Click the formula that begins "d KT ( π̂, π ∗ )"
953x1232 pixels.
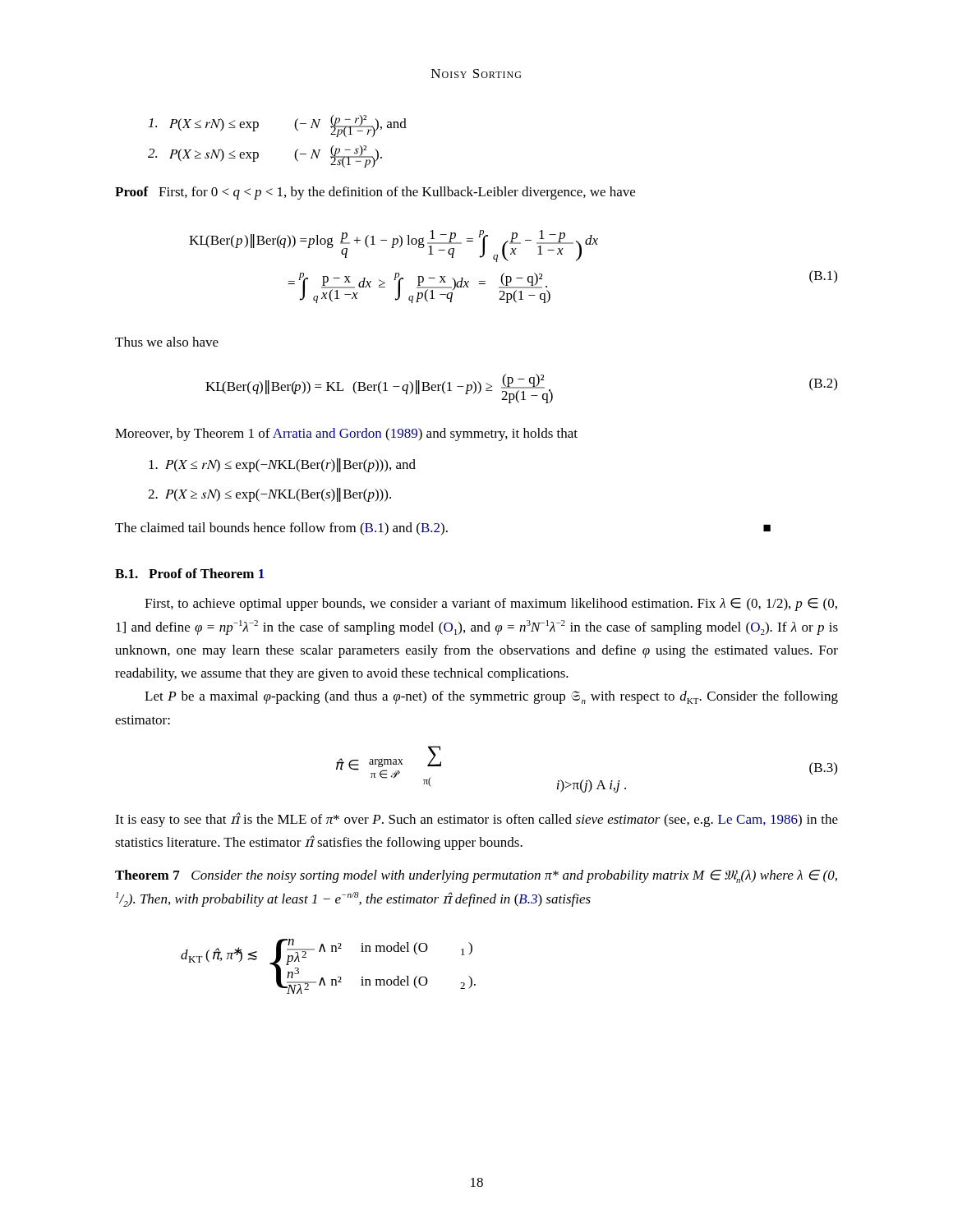tap(353, 959)
